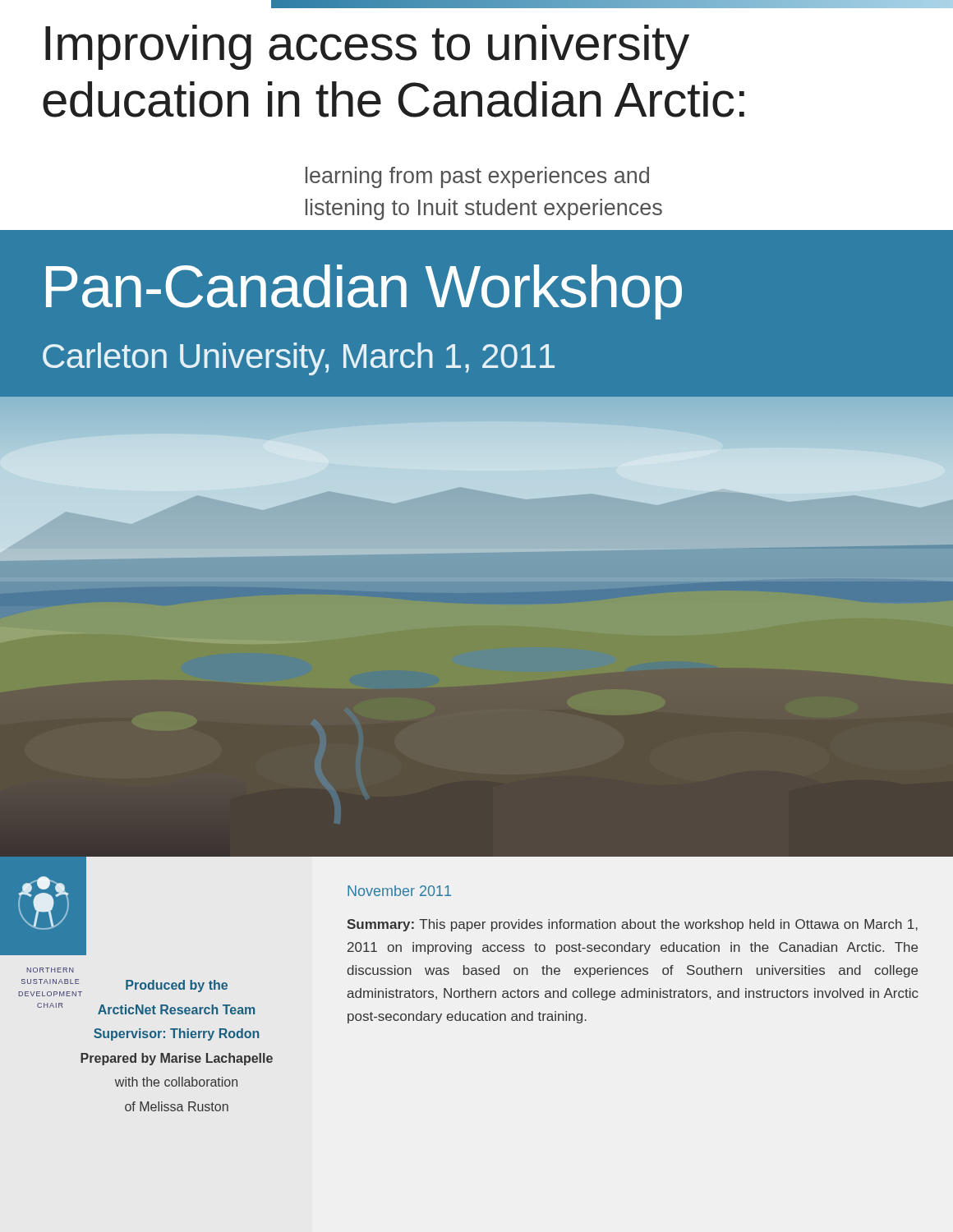Navigate to the text block starting "Summary: This paper provides information about"

tap(633, 971)
